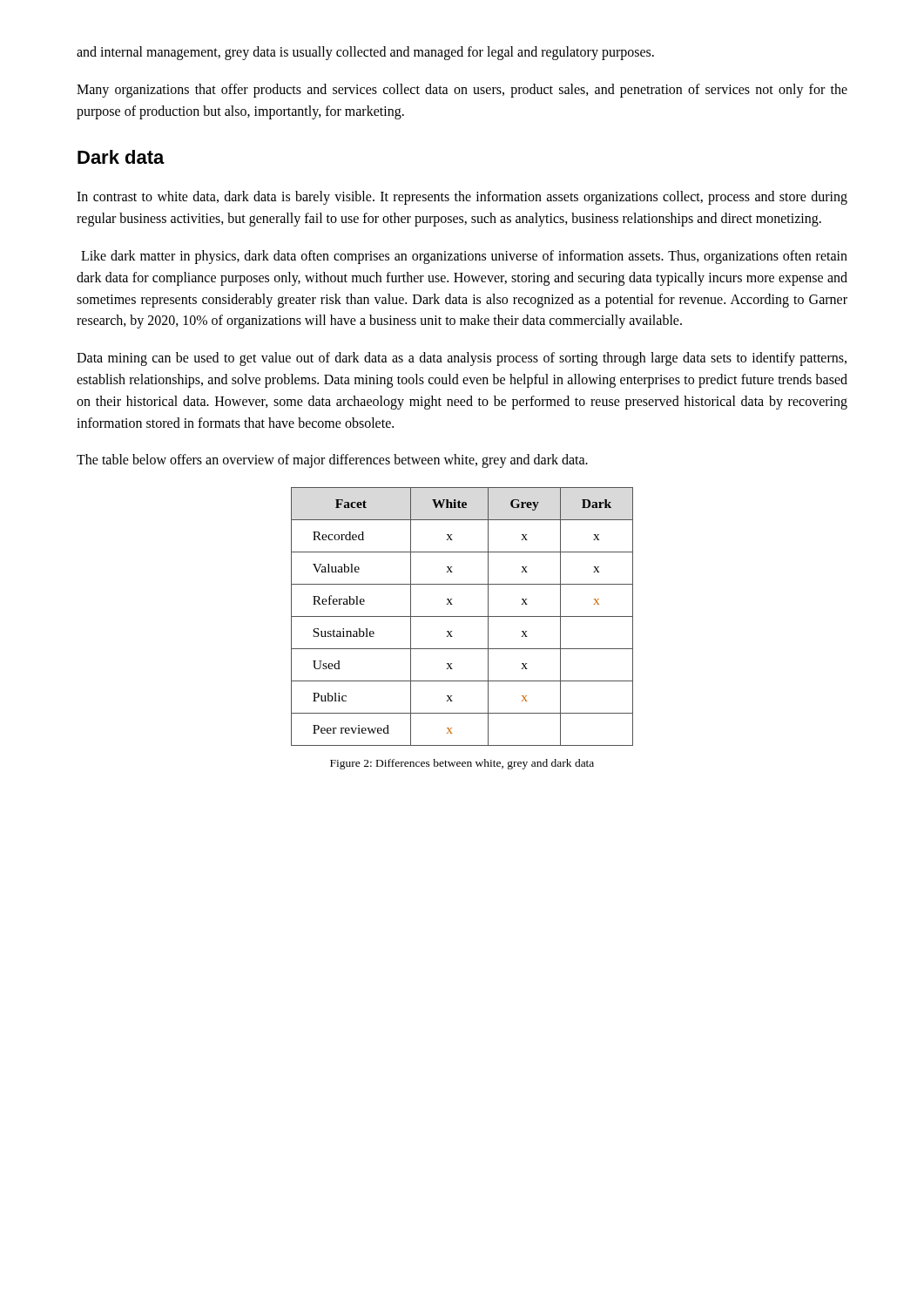
Task: Find the text block with the text "Data mining can be used to get value"
Action: (462, 391)
